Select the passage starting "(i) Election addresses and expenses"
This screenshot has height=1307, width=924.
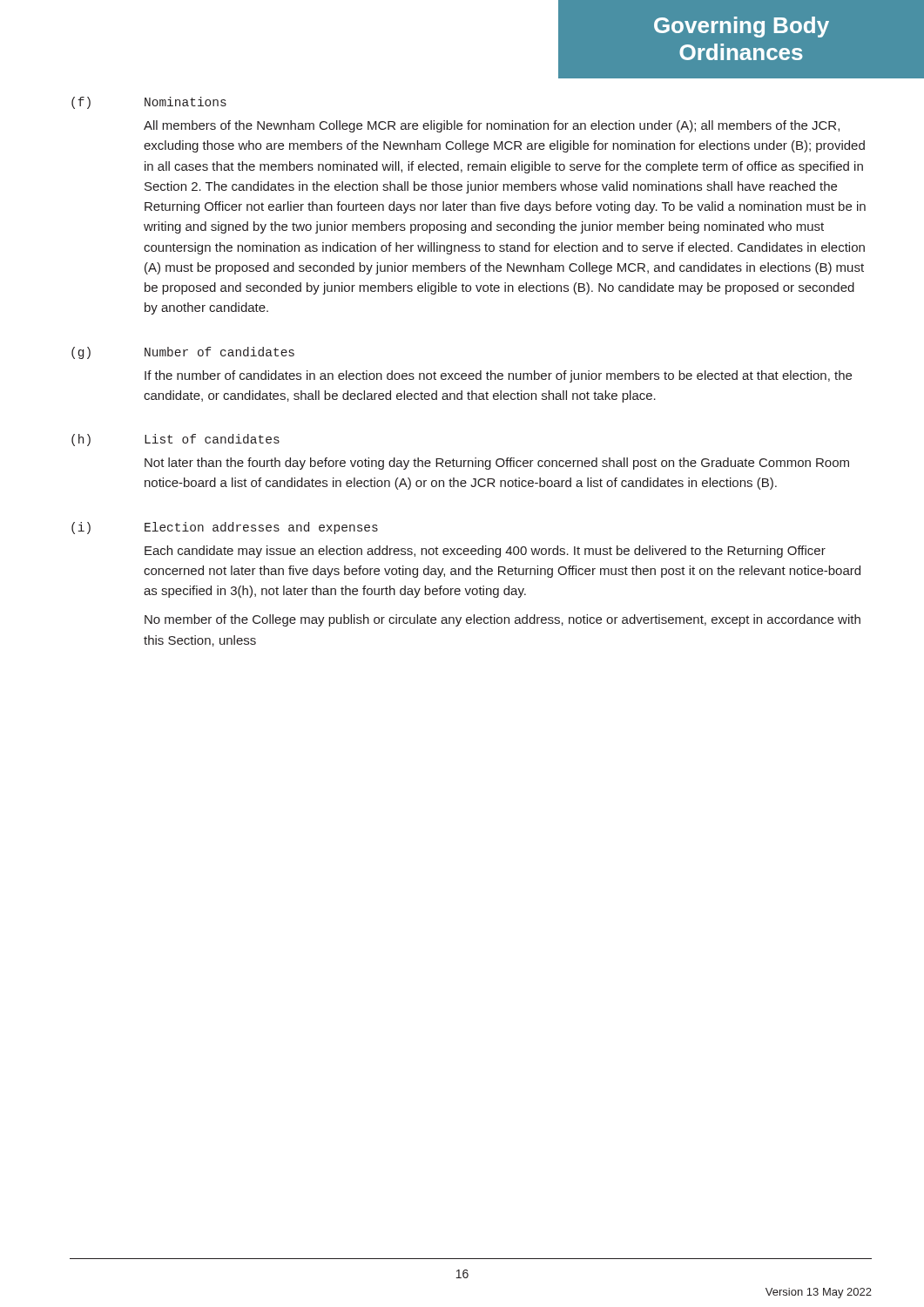471,590
